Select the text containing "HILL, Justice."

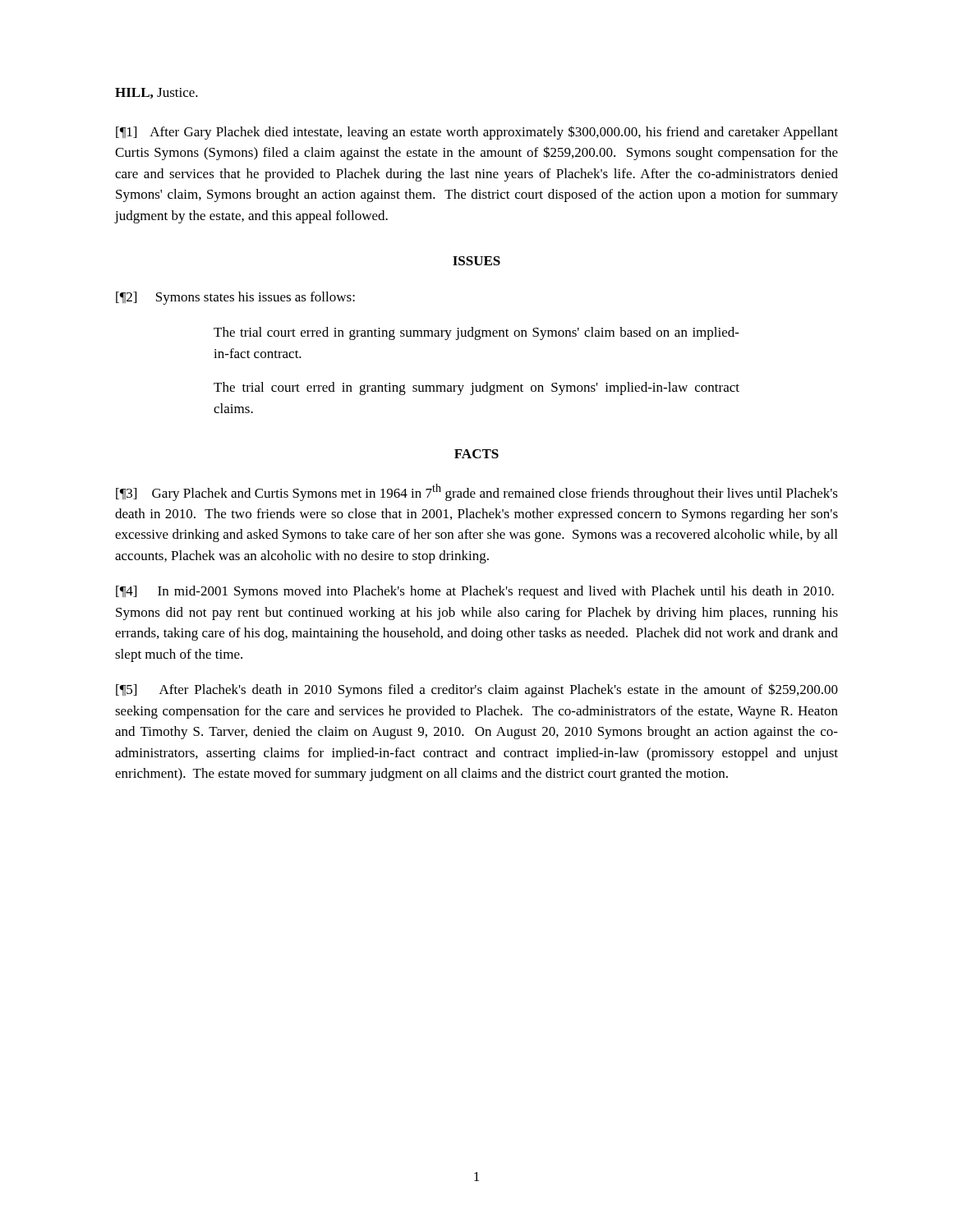point(157,92)
